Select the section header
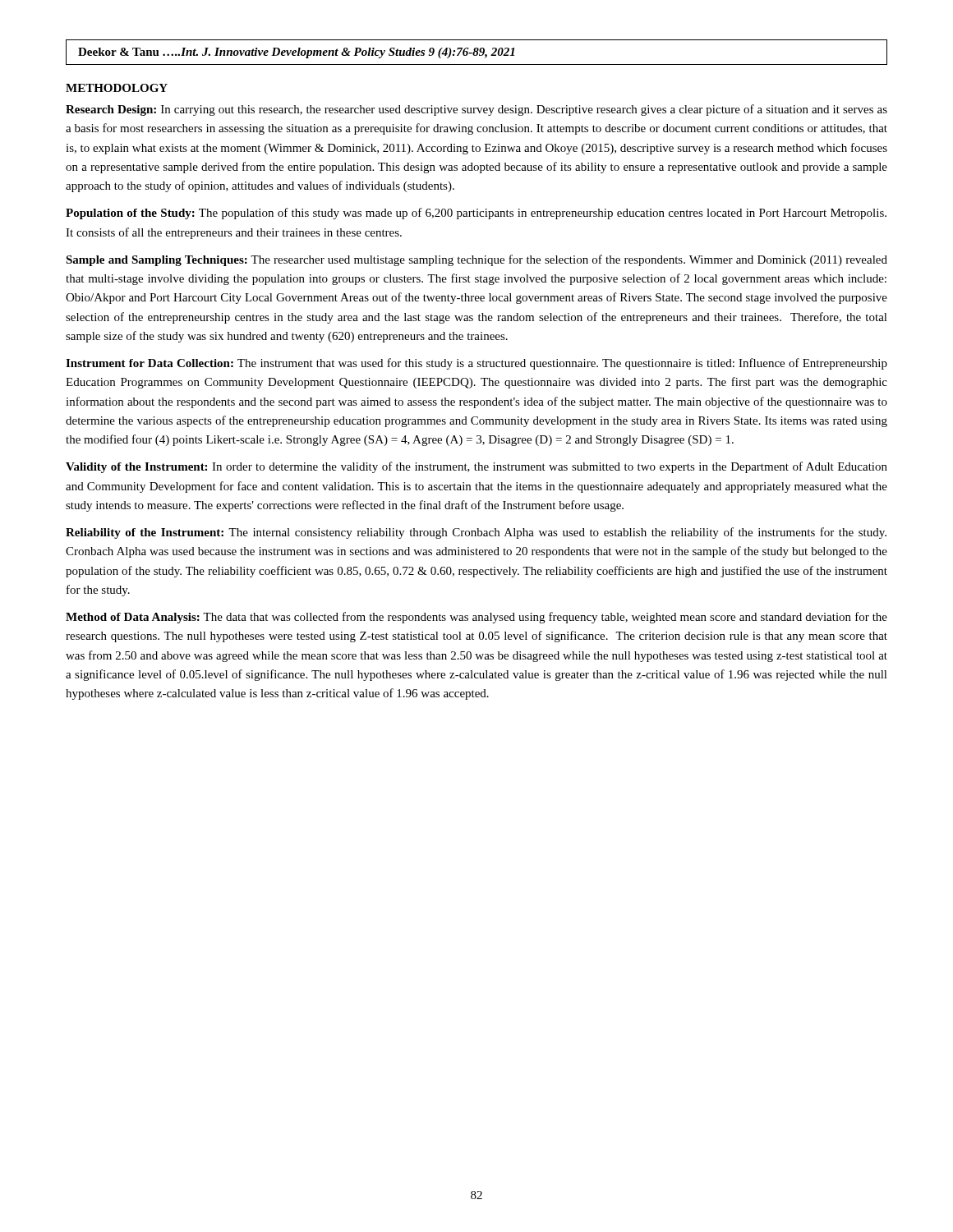The width and height of the screenshot is (953, 1232). click(117, 88)
